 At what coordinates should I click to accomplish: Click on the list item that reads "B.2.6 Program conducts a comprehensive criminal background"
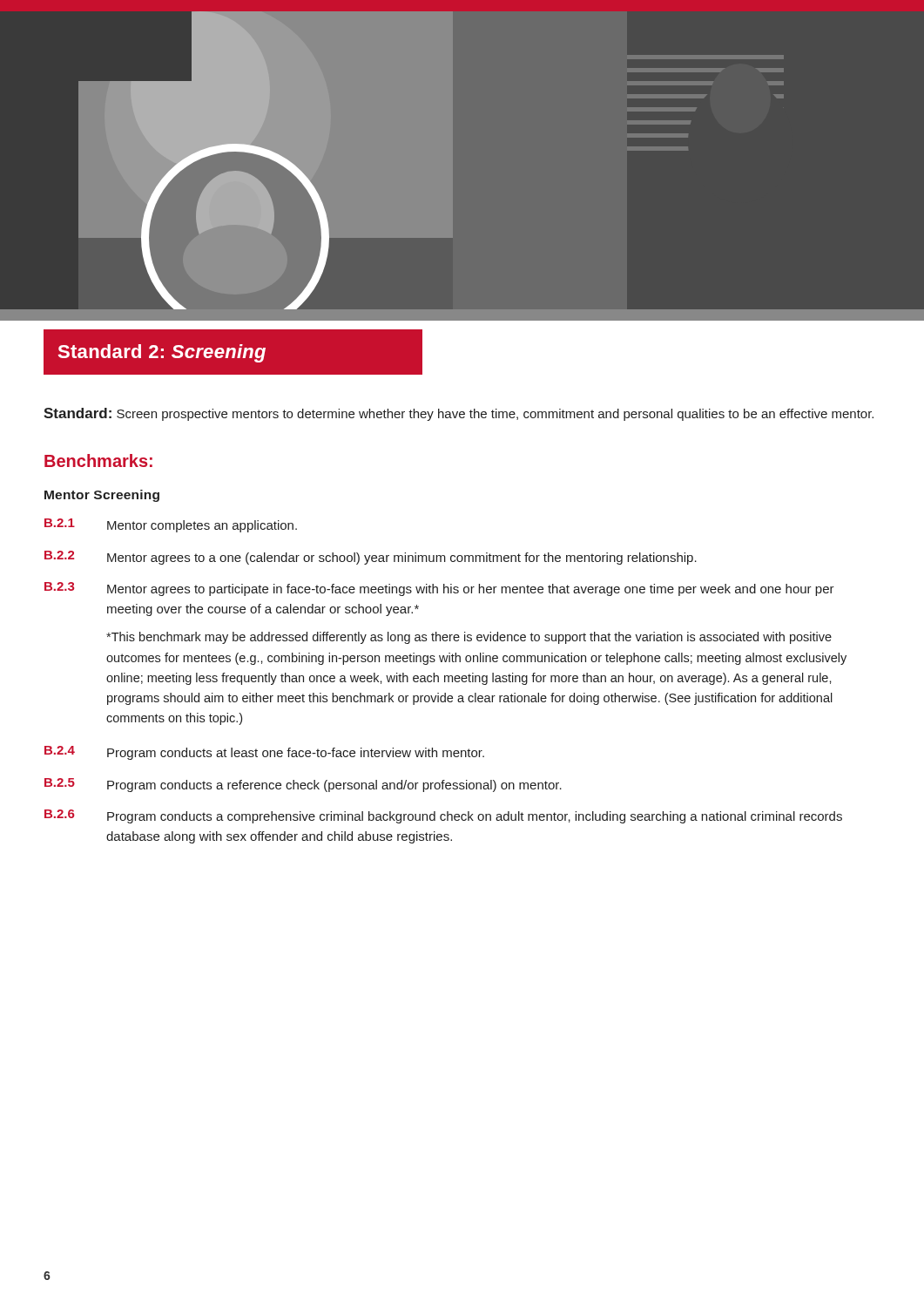tap(462, 826)
